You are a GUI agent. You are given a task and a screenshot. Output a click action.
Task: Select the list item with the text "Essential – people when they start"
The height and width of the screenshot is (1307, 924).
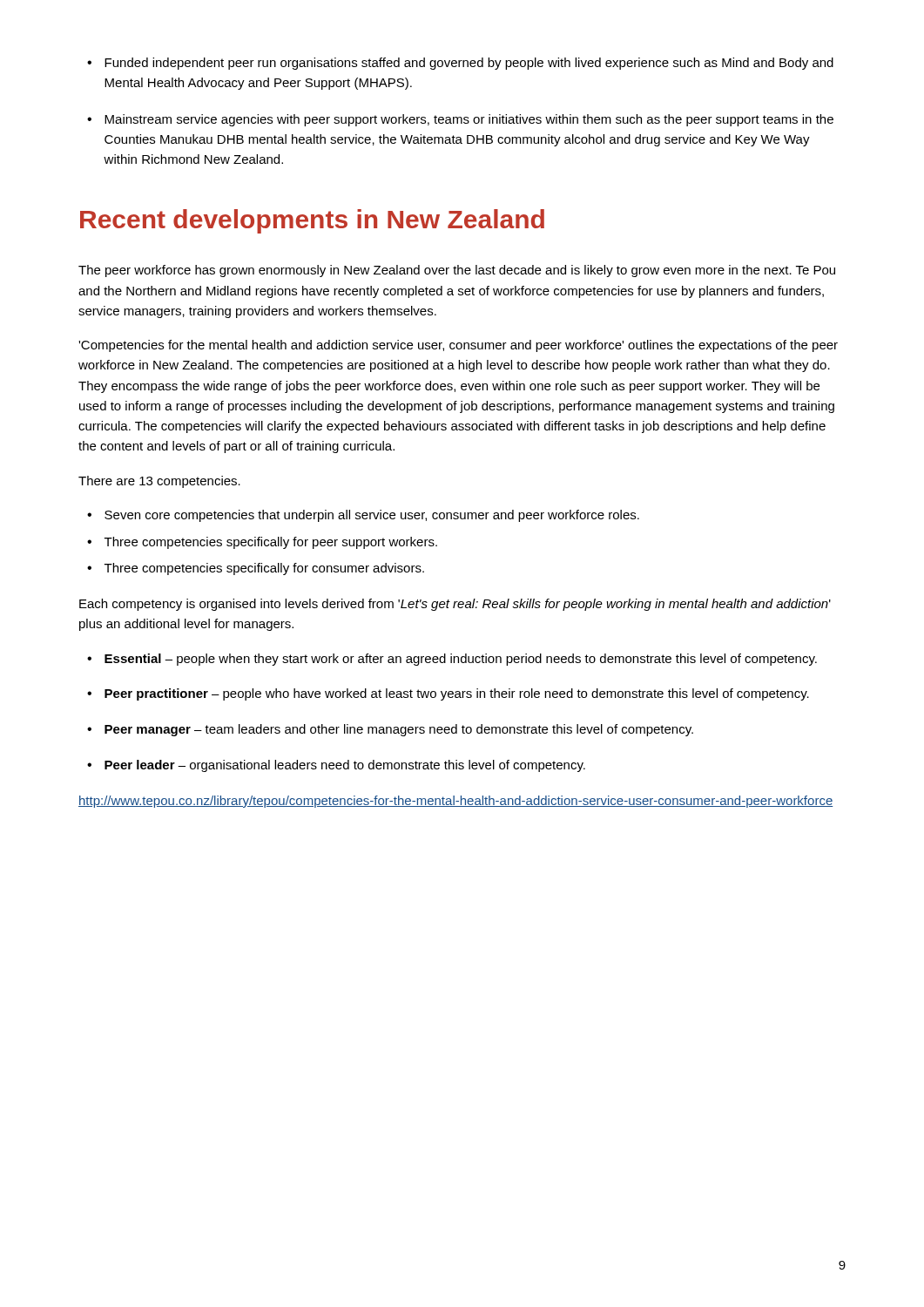[475, 658]
